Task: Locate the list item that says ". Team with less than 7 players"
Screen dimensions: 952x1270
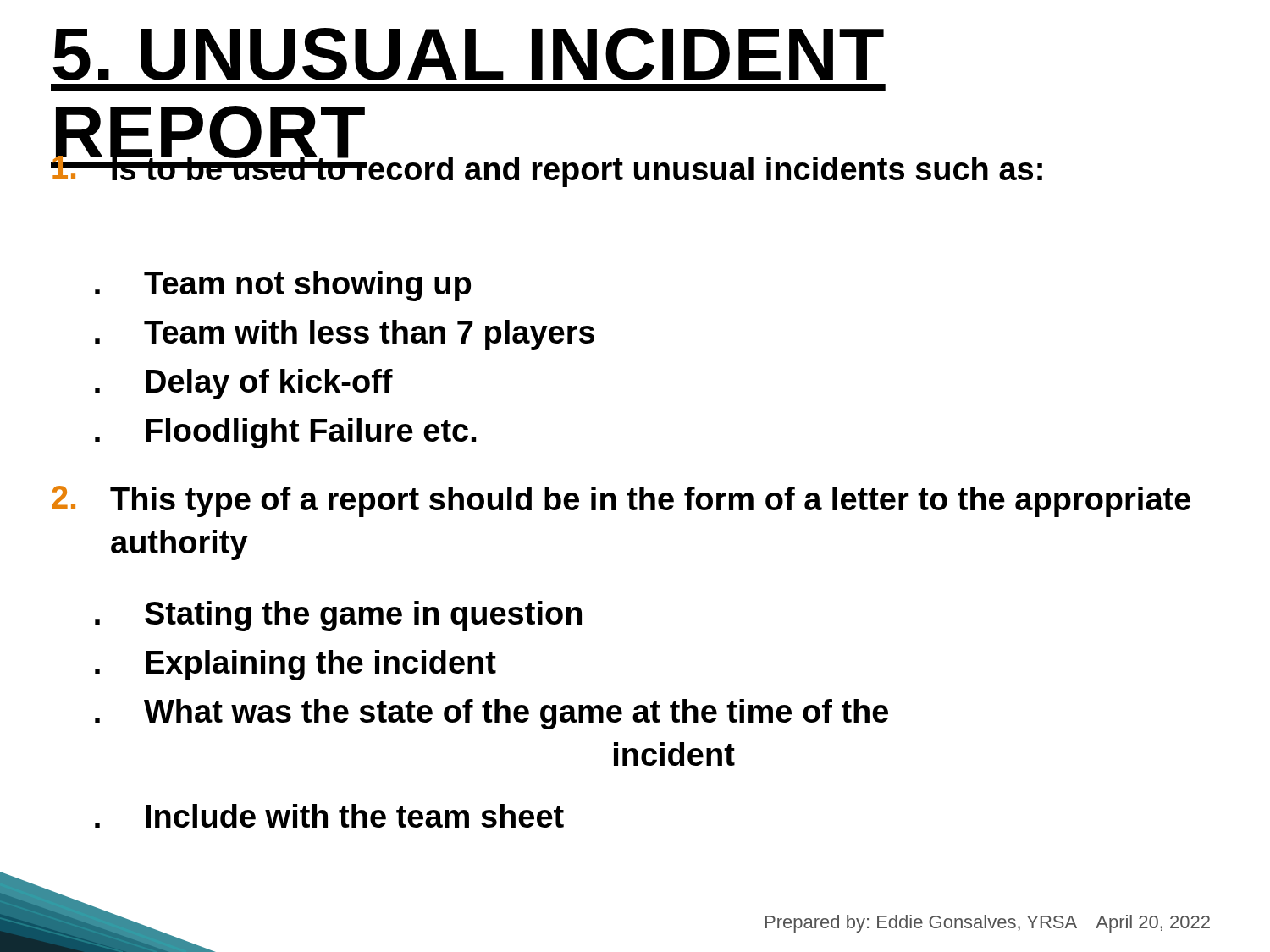Action: coord(345,335)
